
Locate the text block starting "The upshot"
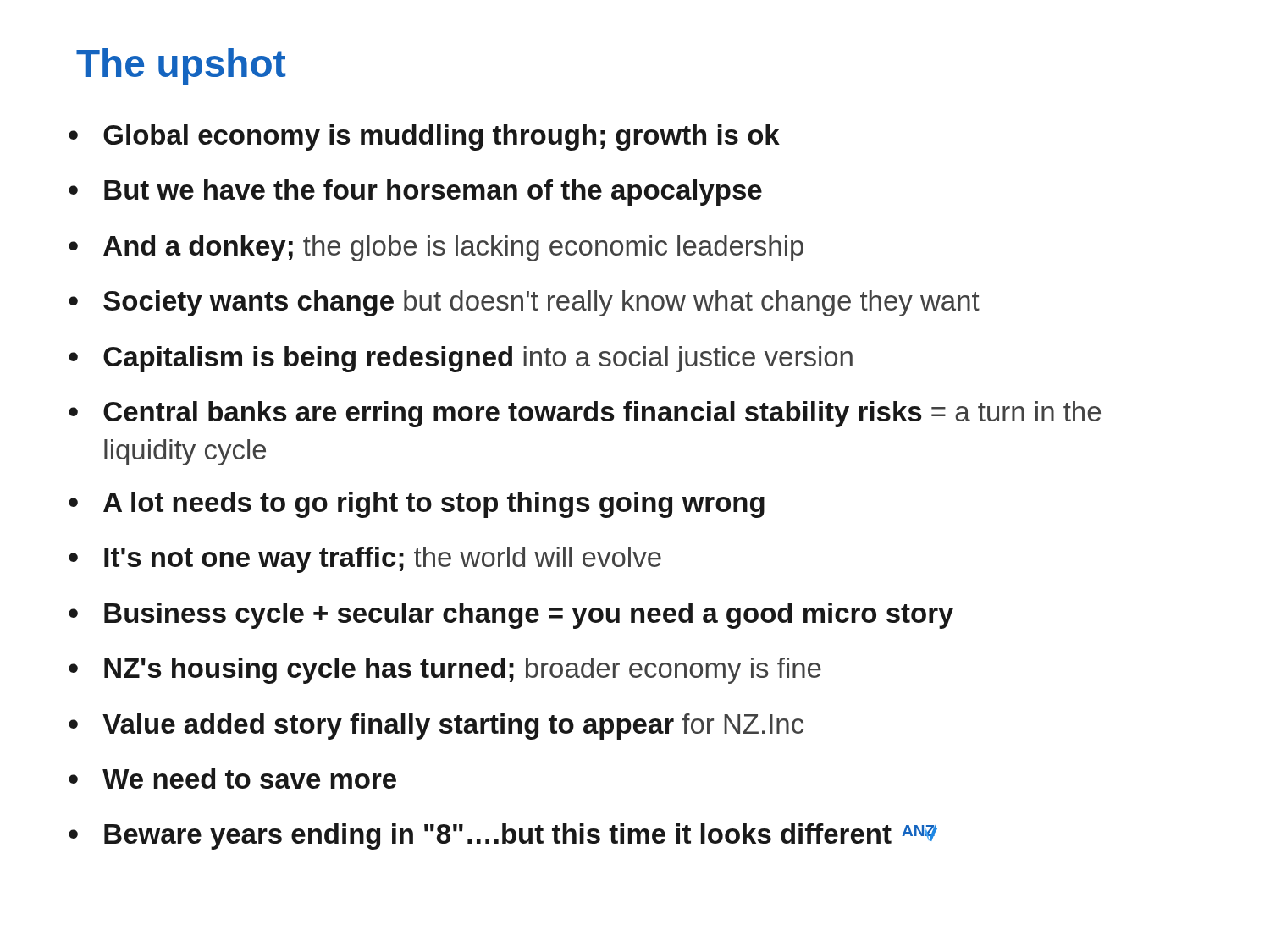click(181, 63)
